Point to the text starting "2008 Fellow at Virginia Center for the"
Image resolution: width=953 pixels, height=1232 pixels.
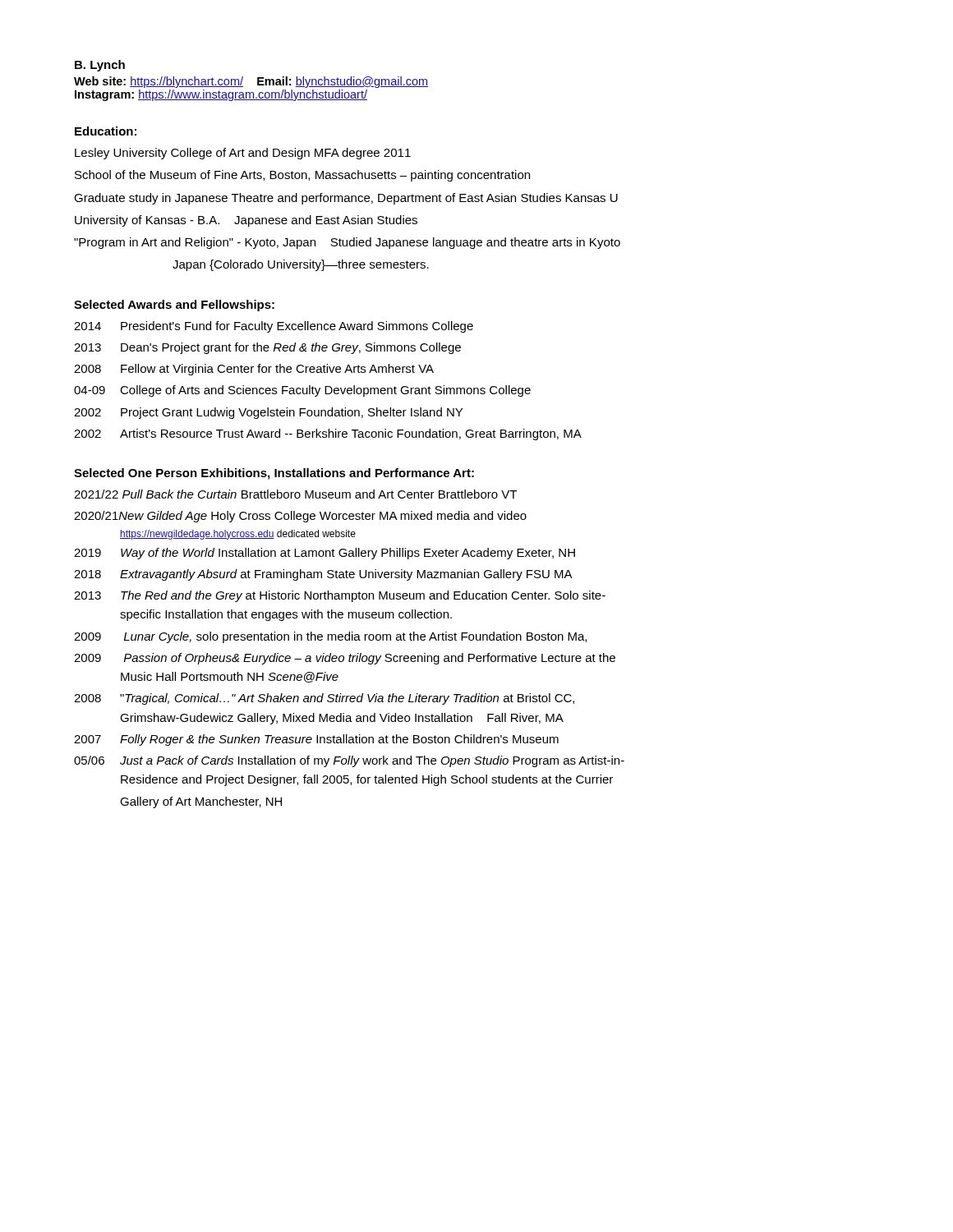tap(254, 370)
